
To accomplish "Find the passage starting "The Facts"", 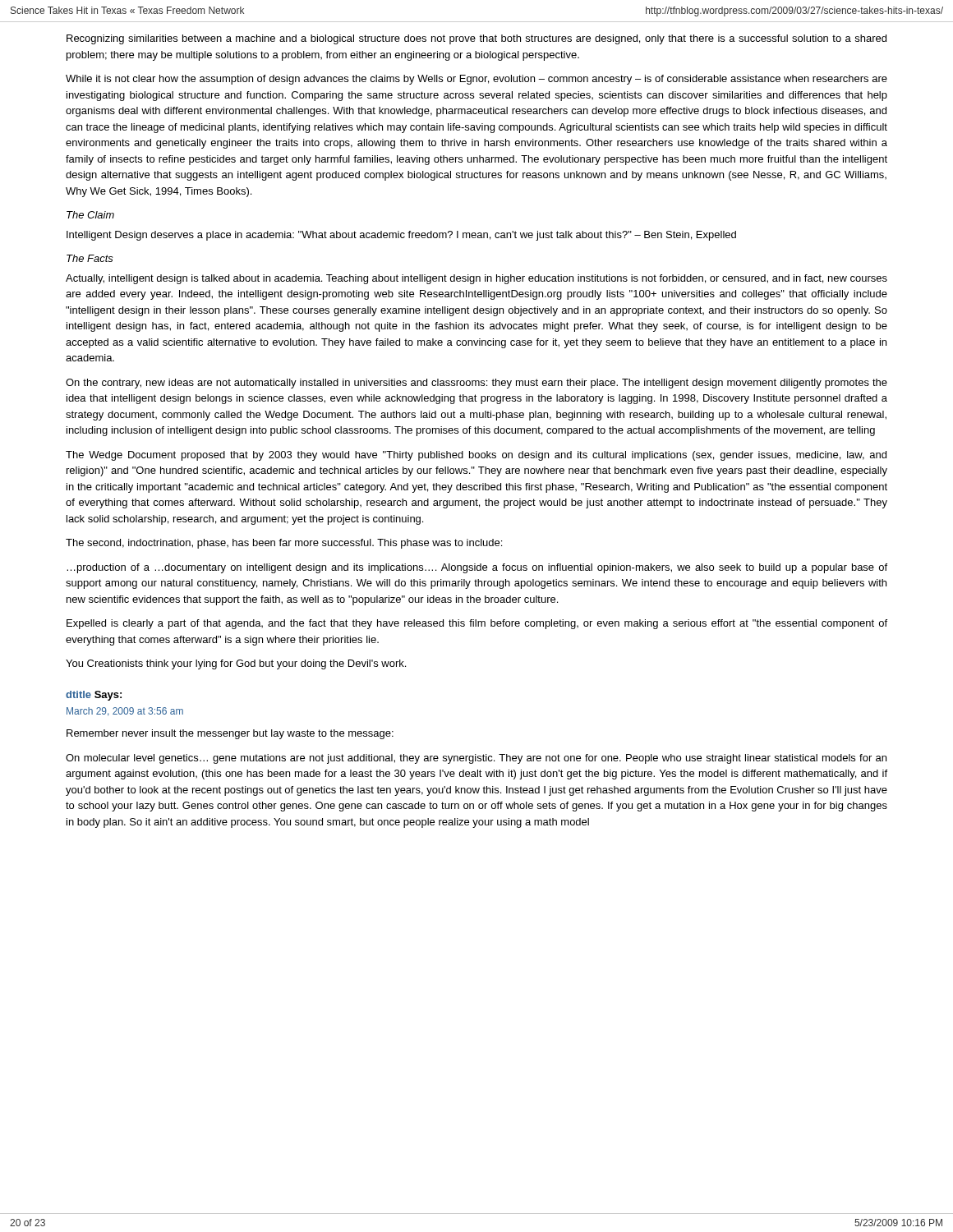I will point(90,258).
